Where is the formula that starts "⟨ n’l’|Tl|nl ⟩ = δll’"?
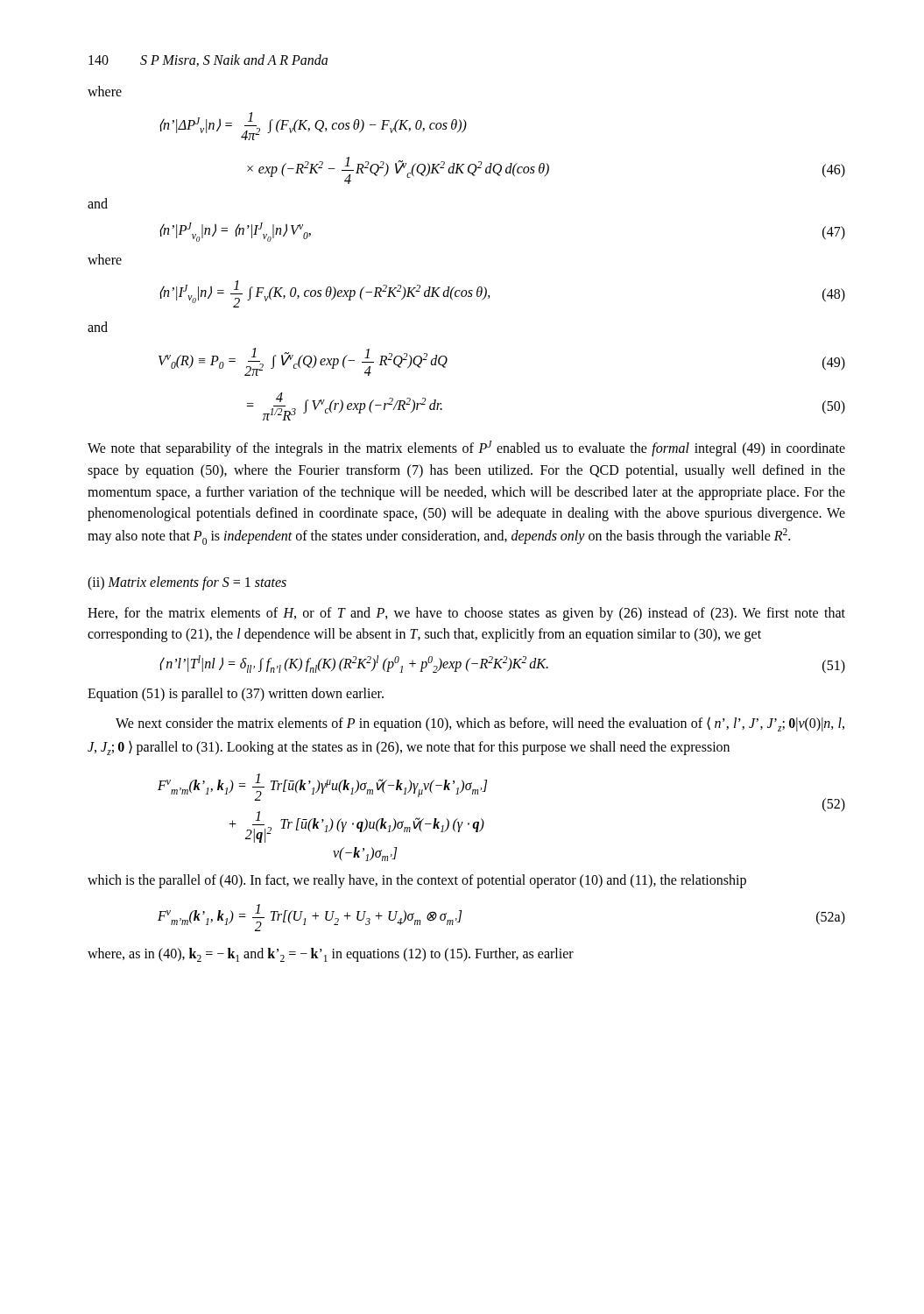Image resolution: width=924 pixels, height=1314 pixels. (466, 664)
